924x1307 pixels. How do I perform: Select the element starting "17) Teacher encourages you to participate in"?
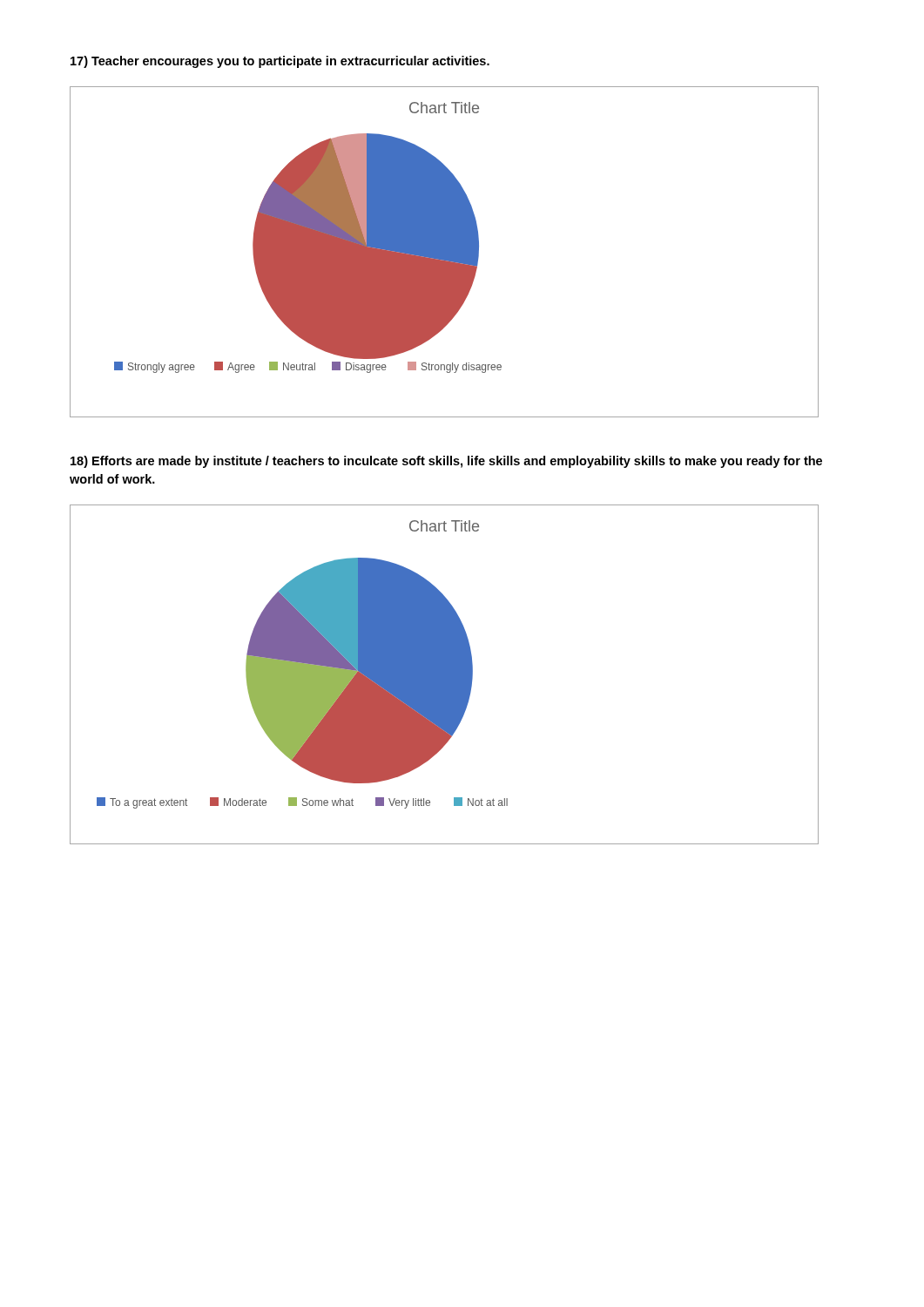(x=280, y=61)
